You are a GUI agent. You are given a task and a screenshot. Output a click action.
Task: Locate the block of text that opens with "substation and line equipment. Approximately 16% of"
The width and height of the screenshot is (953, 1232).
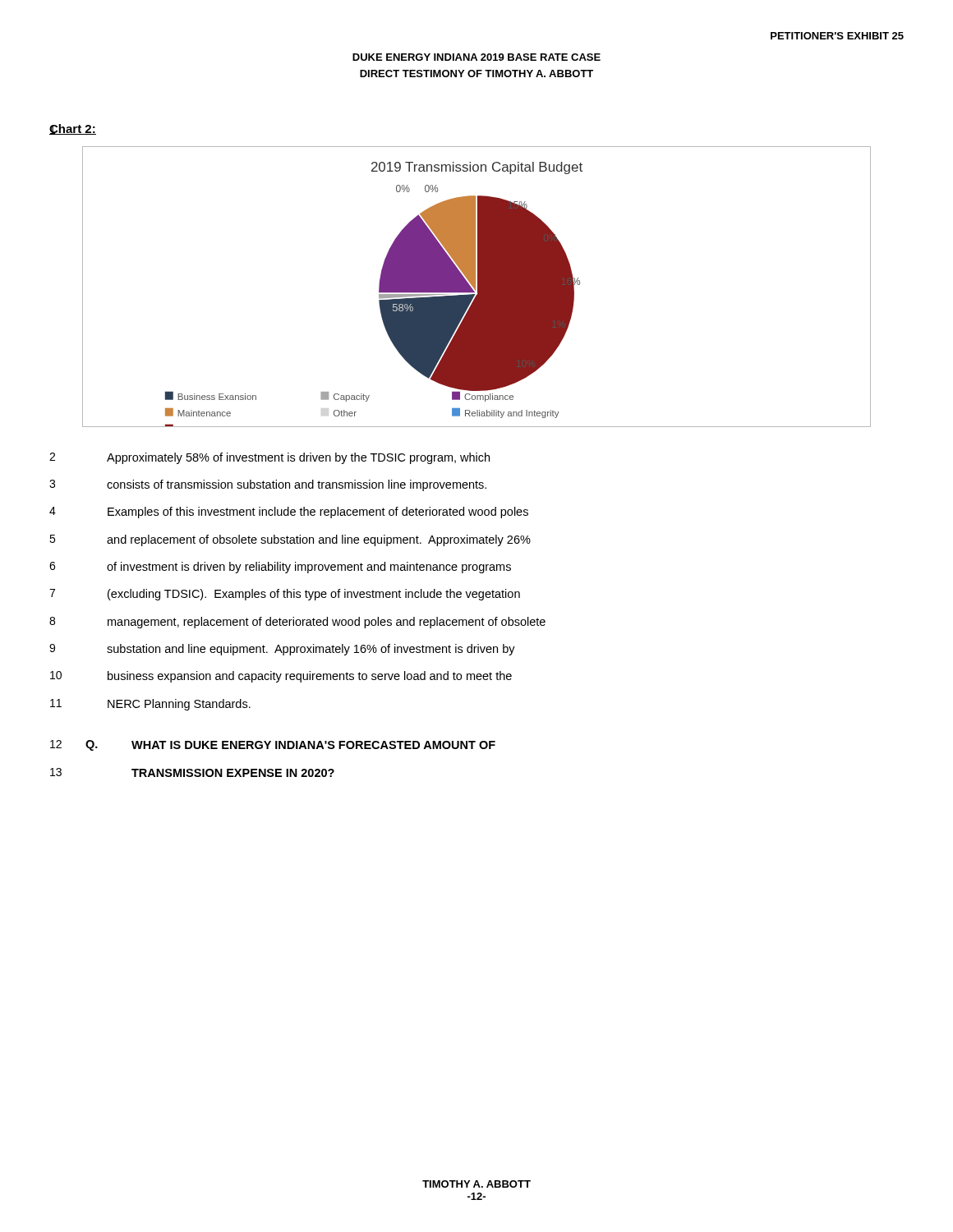pyautogui.click(x=311, y=649)
